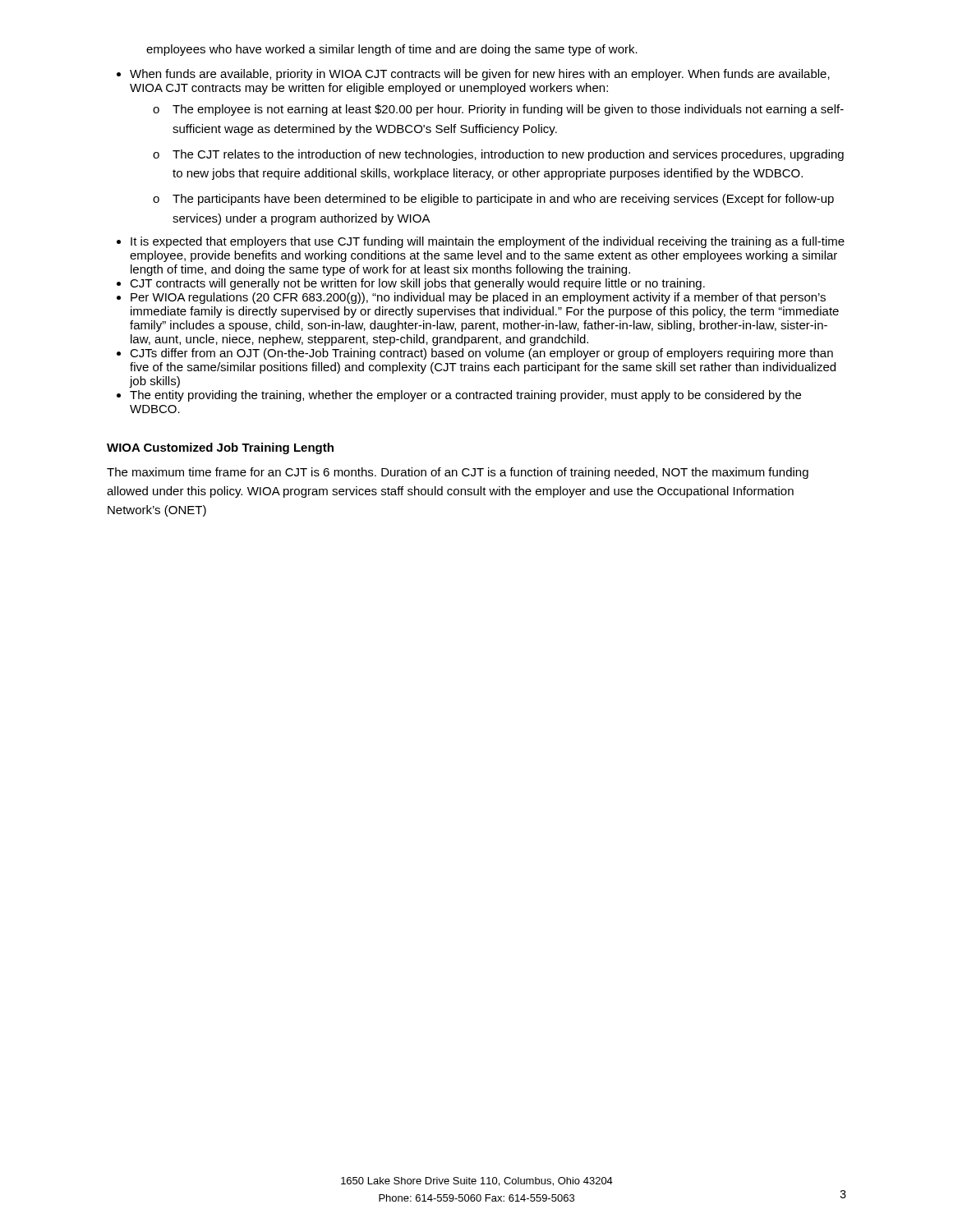
Task: Locate the block of text that opens with "CJTs differ from"
Action: (x=488, y=367)
